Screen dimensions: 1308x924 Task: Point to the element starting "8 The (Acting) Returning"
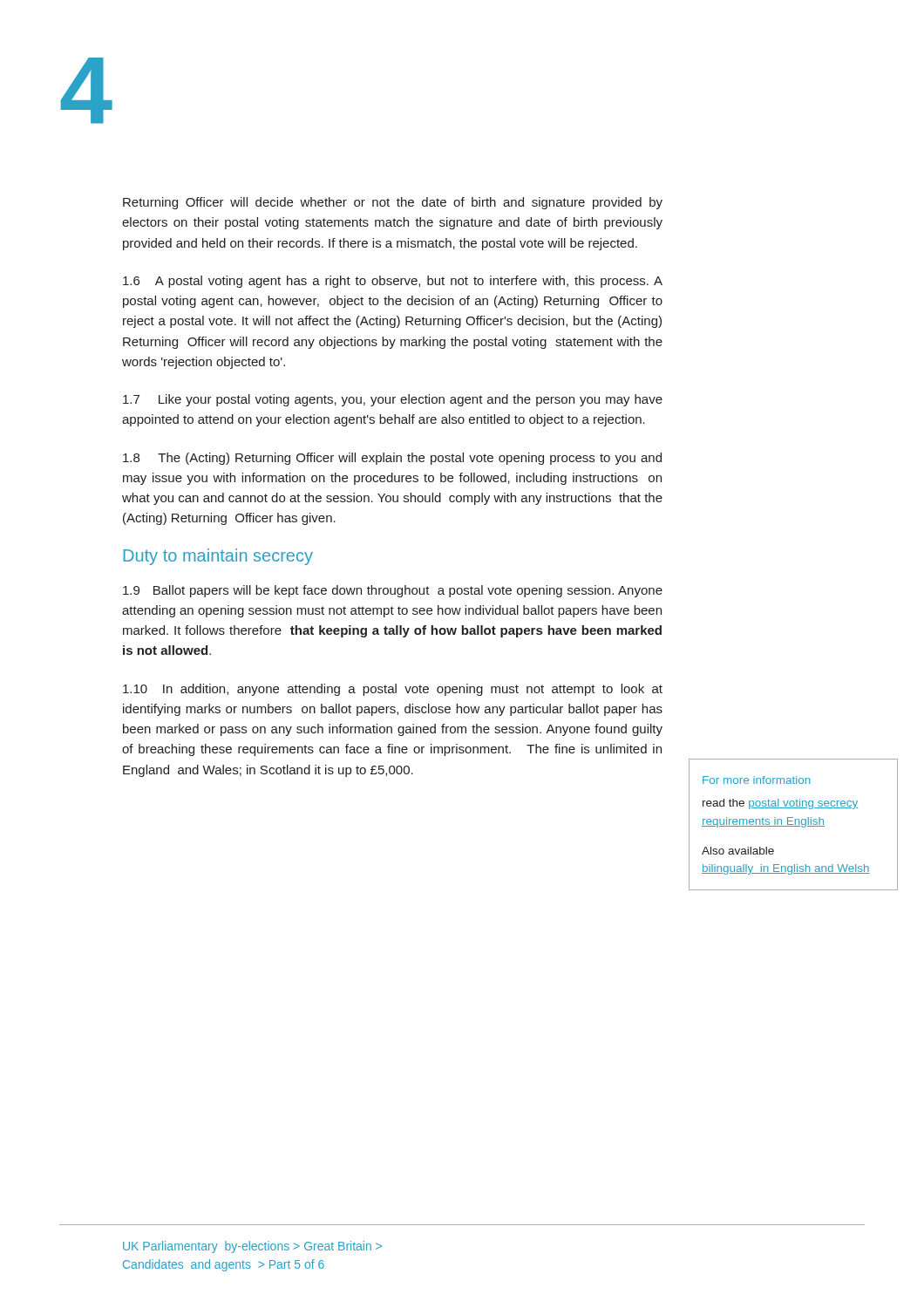click(392, 487)
